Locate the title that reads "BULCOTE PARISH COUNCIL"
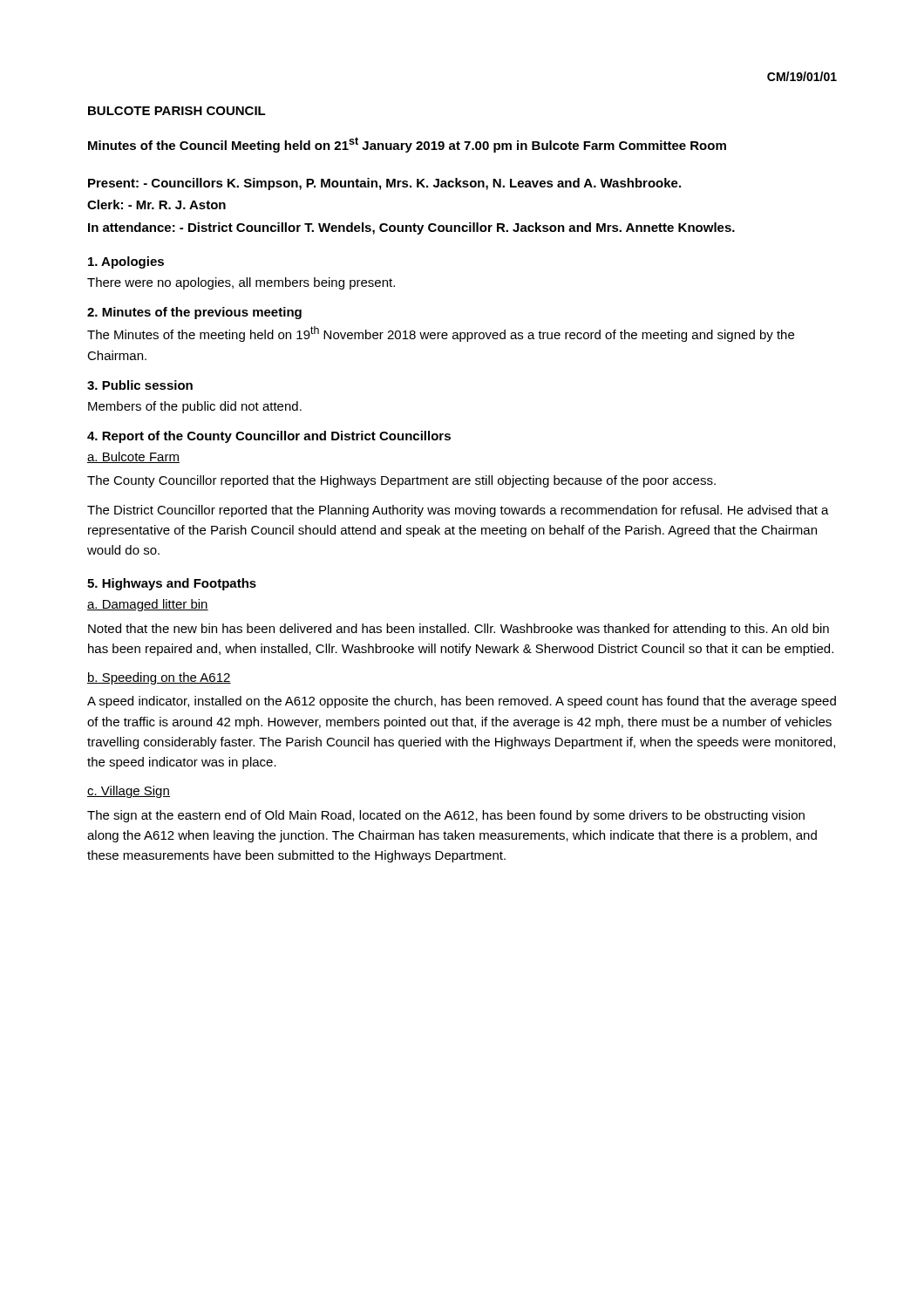This screenshot has width=924, height=1308. tap(176, 110)
